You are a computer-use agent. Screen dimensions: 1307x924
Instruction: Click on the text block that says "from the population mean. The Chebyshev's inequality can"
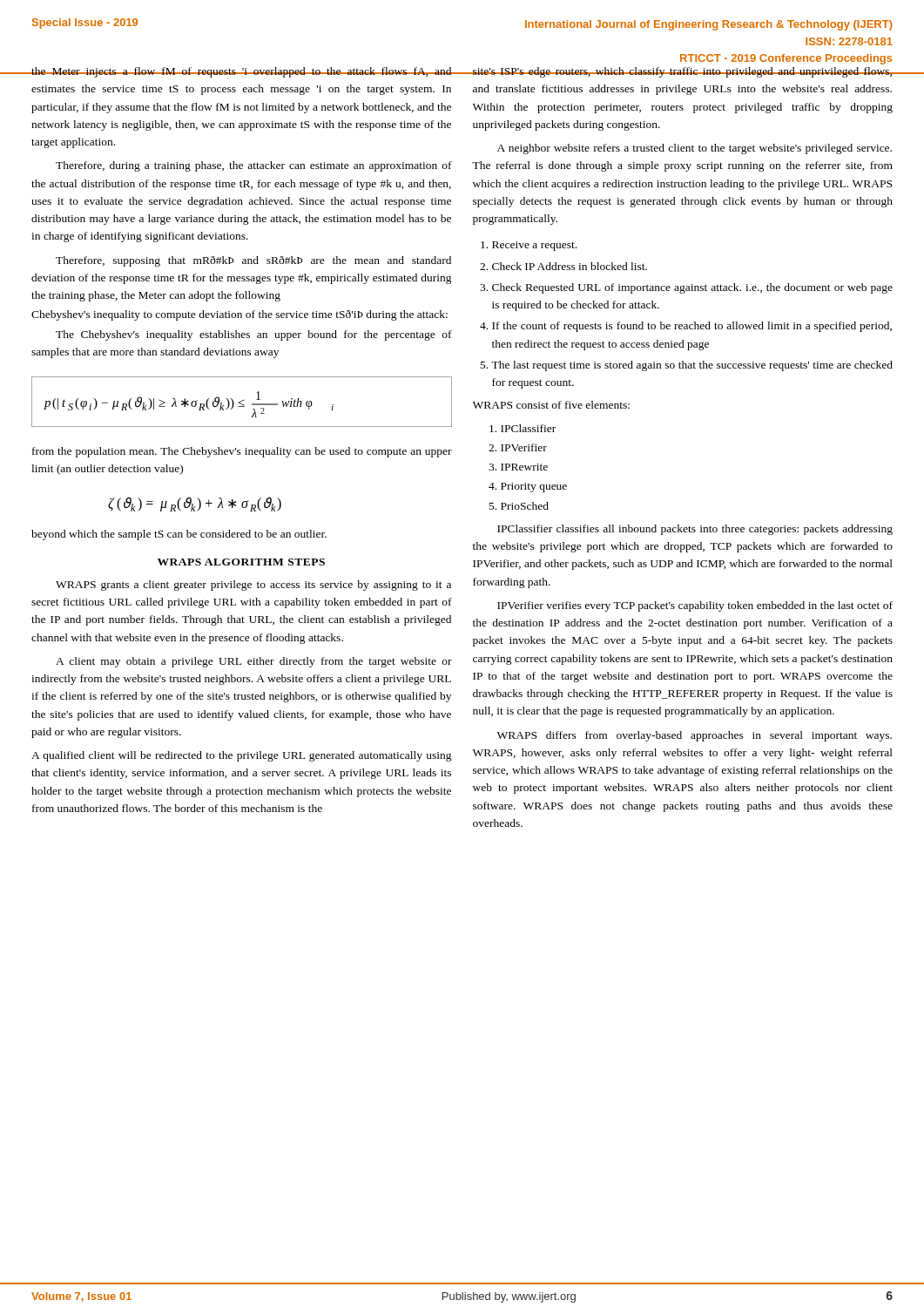[241, 460]
